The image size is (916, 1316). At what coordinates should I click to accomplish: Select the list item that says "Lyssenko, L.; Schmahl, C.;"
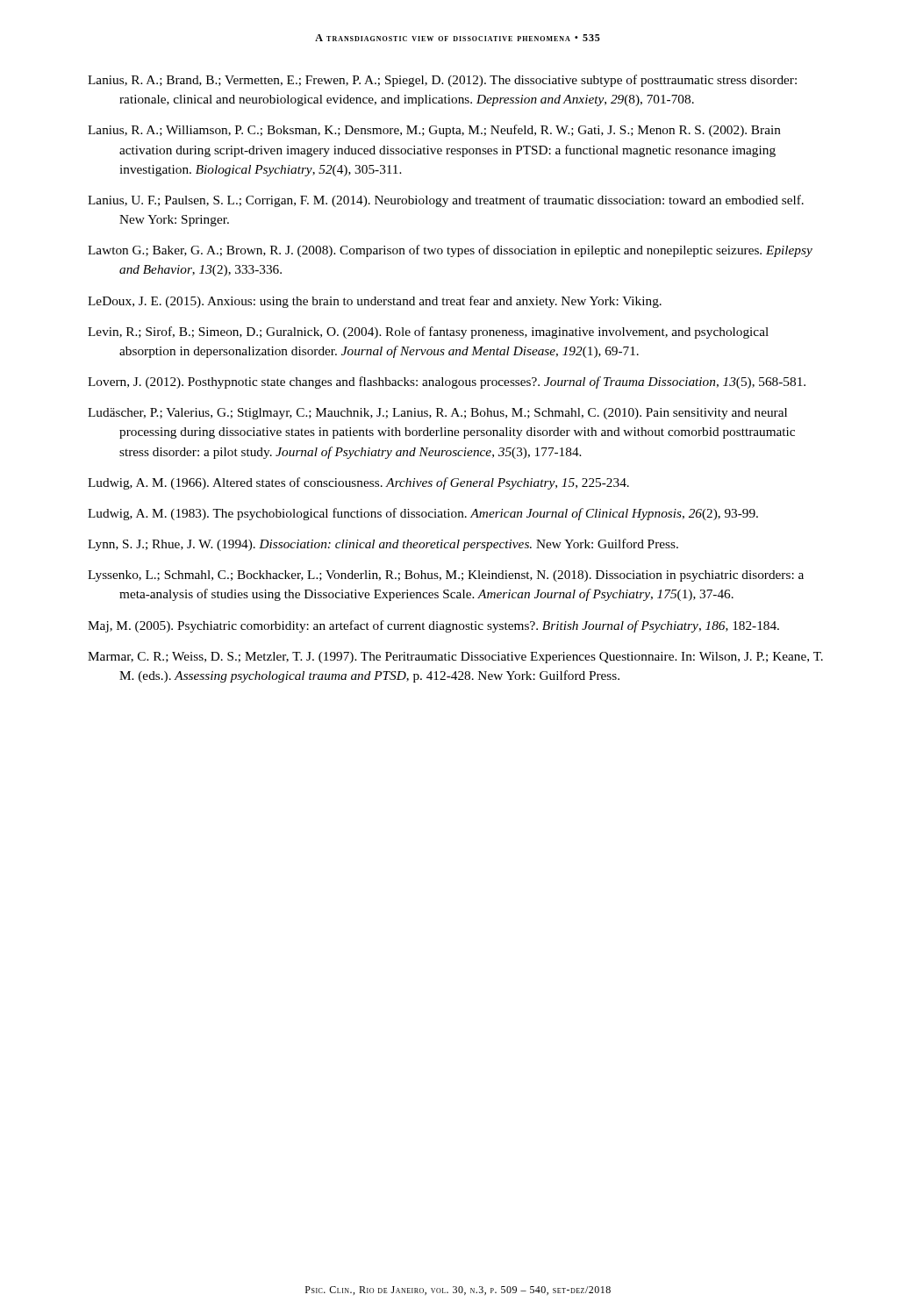click(x=458, y=585)
